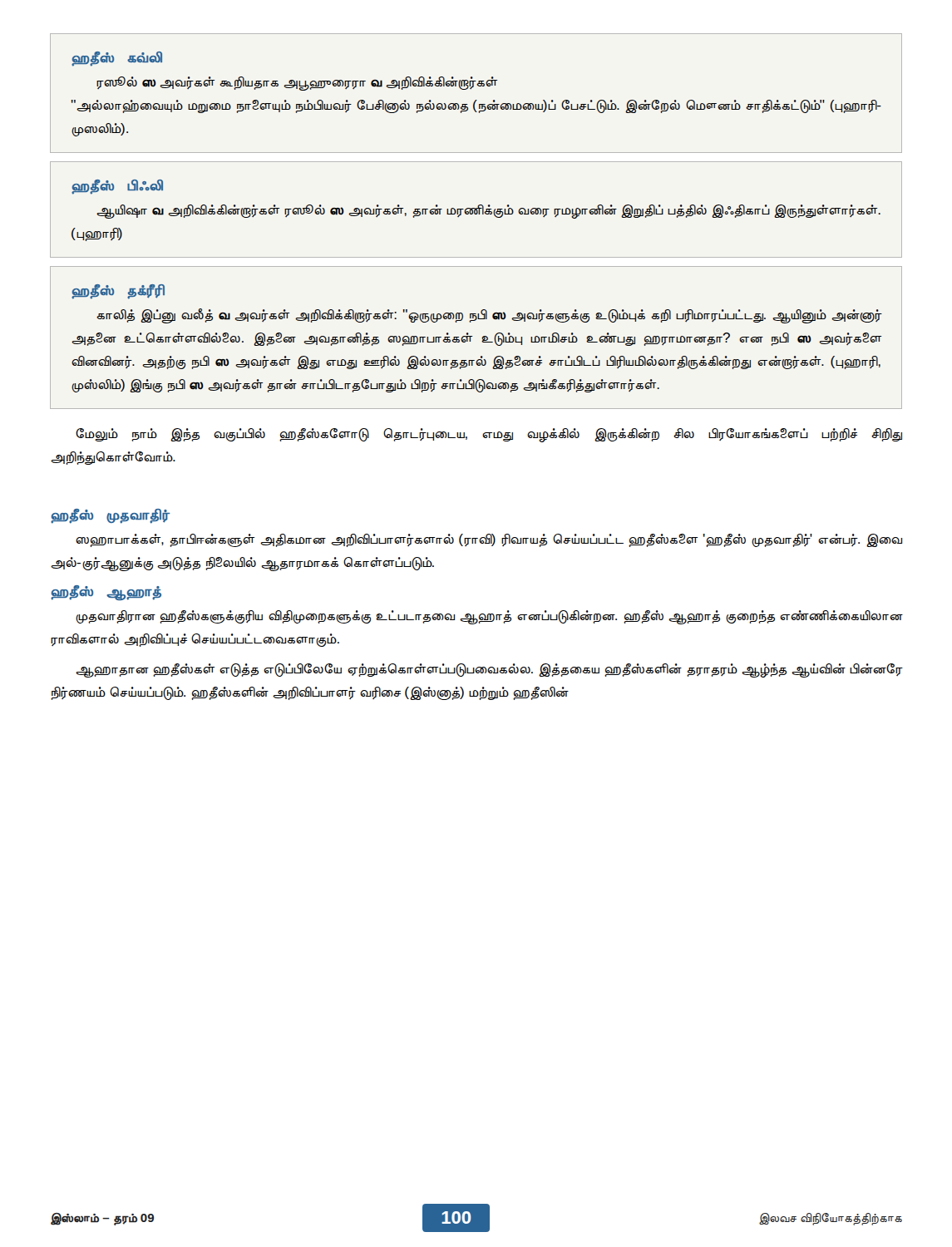
Task: Click on the text block with the text "ரஸூல் ஸ அவர்கள் கூறியதாக அபூஹுரைரா வ"
Action: tap(297, 82)
